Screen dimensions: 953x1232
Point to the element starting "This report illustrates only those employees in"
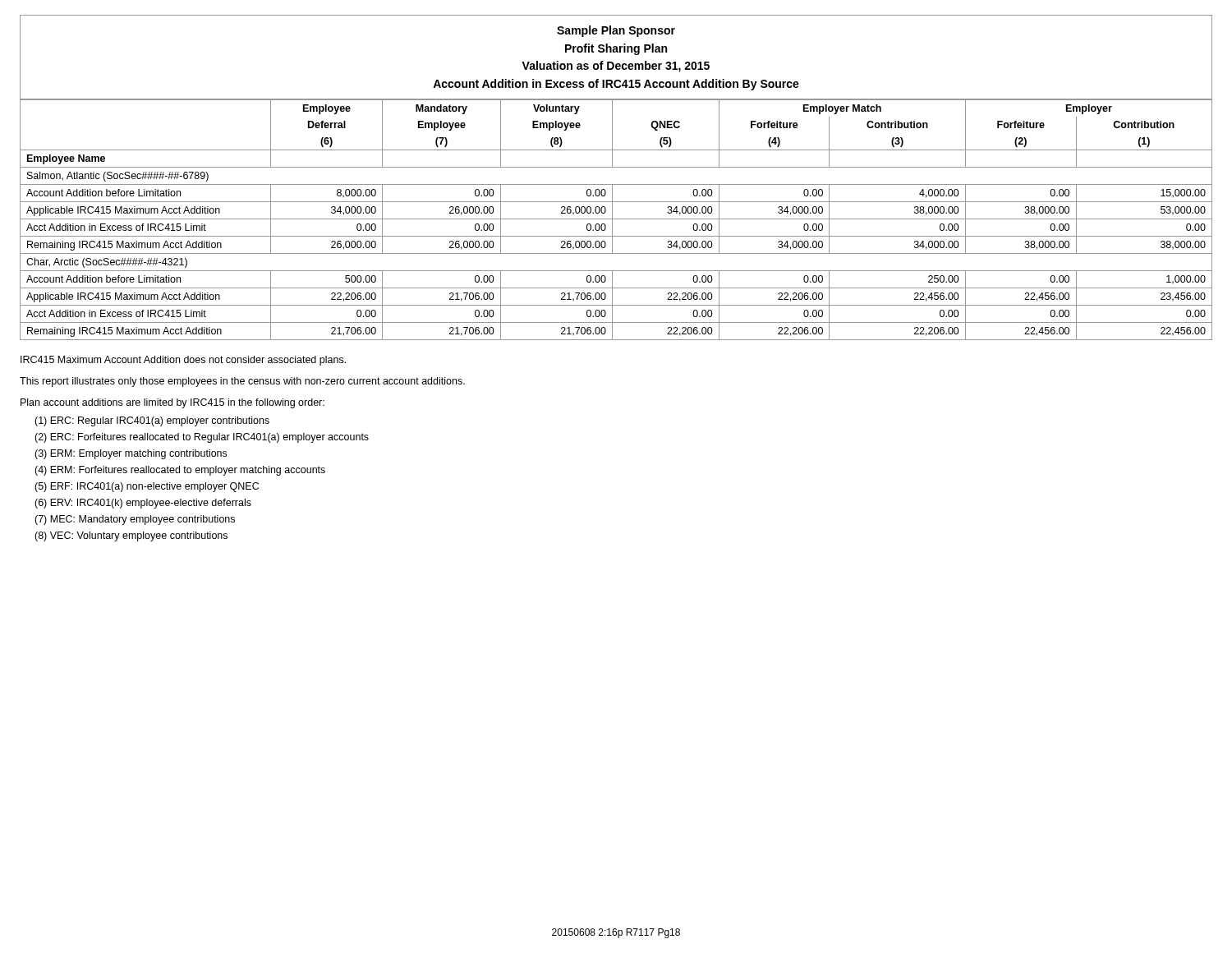pyautogui.click(x=243, y=381)
